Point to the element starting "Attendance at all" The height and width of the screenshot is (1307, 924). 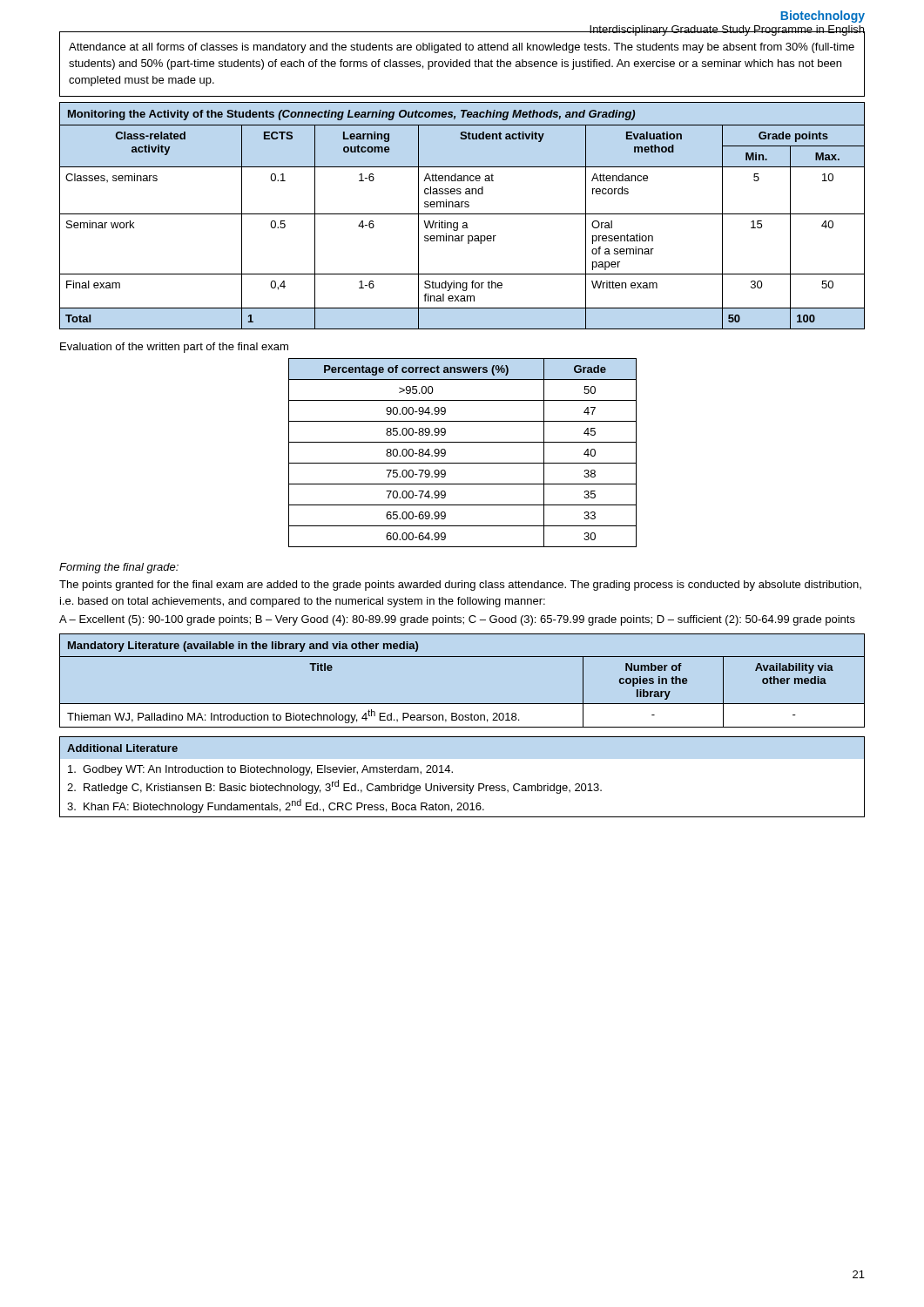pyautogui.click(x=462, y=63)
